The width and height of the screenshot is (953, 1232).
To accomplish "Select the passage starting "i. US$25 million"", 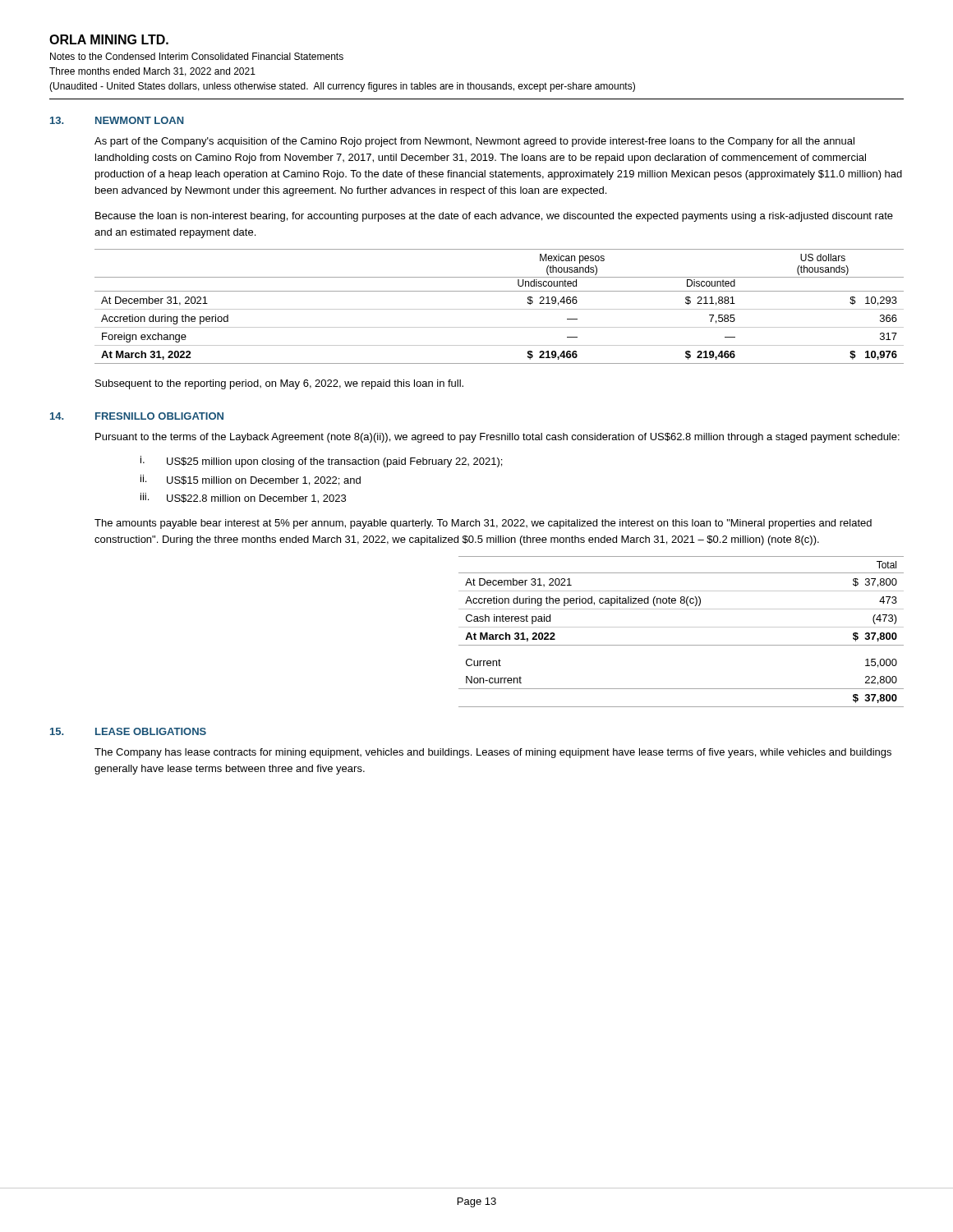I will (x=321, y=462).
